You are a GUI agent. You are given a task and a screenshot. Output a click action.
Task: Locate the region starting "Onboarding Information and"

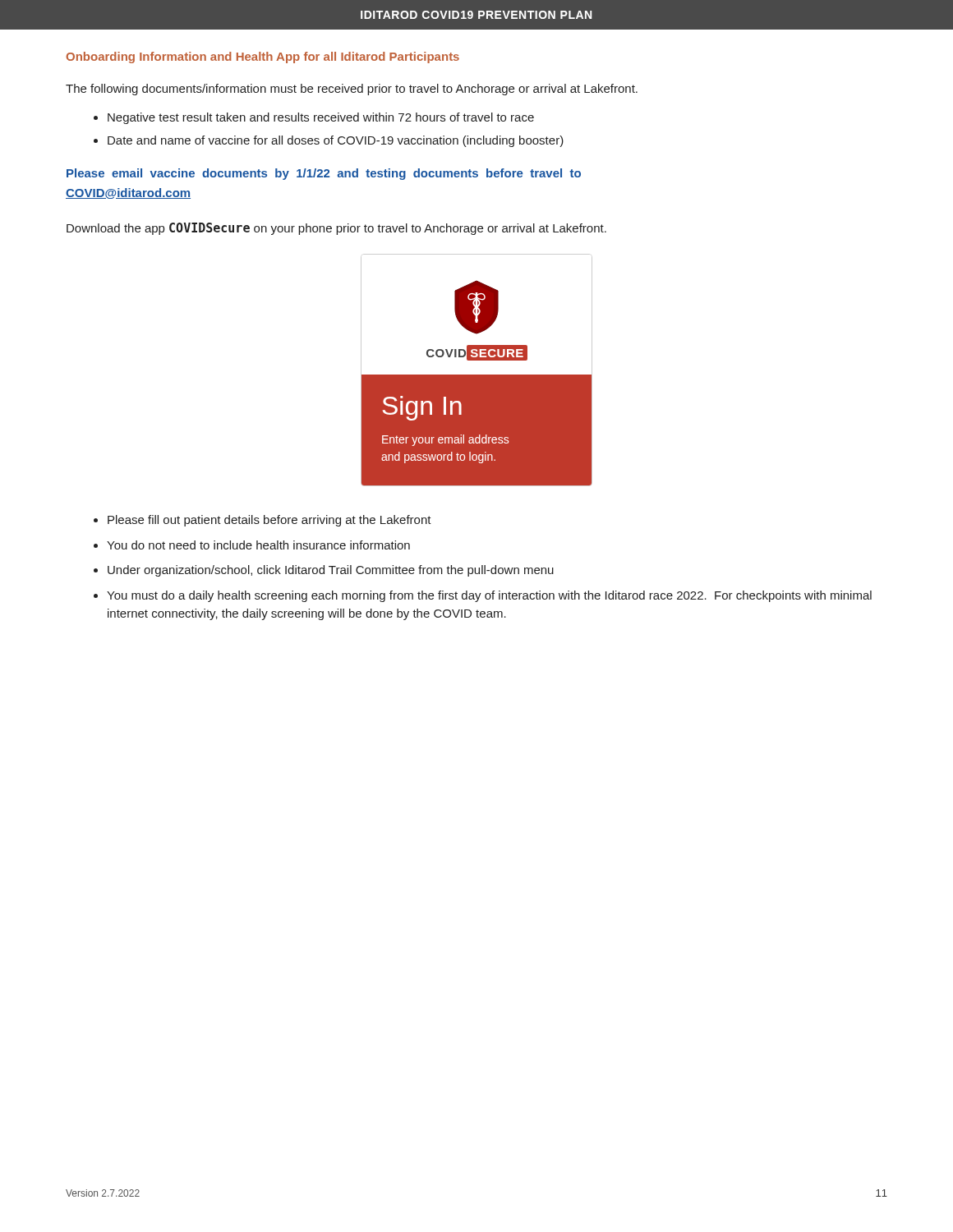263,56
